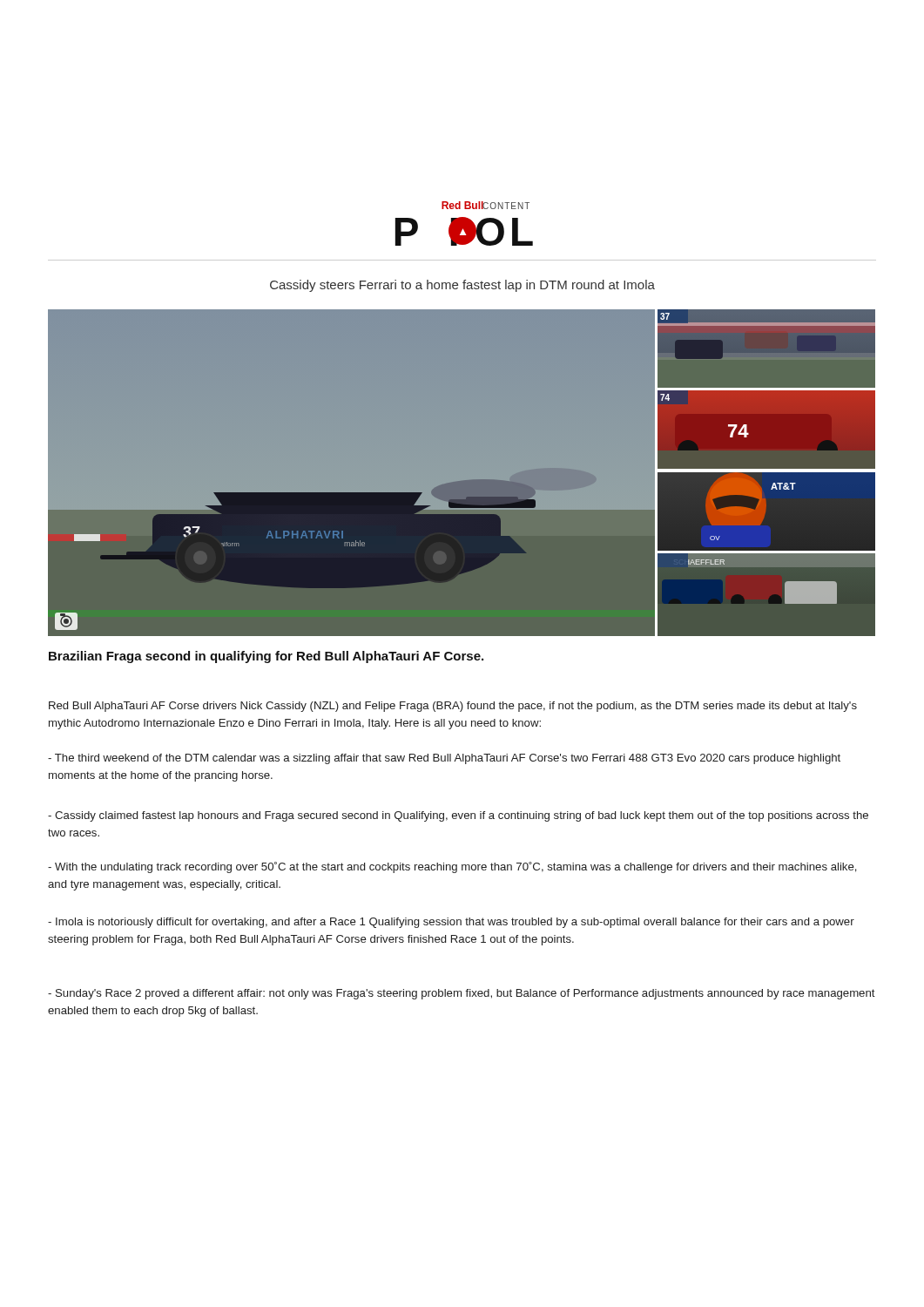Select the list item that says "The third weekend of the"
Viewport: 924px width, 1307px height.
coord(462,767)
